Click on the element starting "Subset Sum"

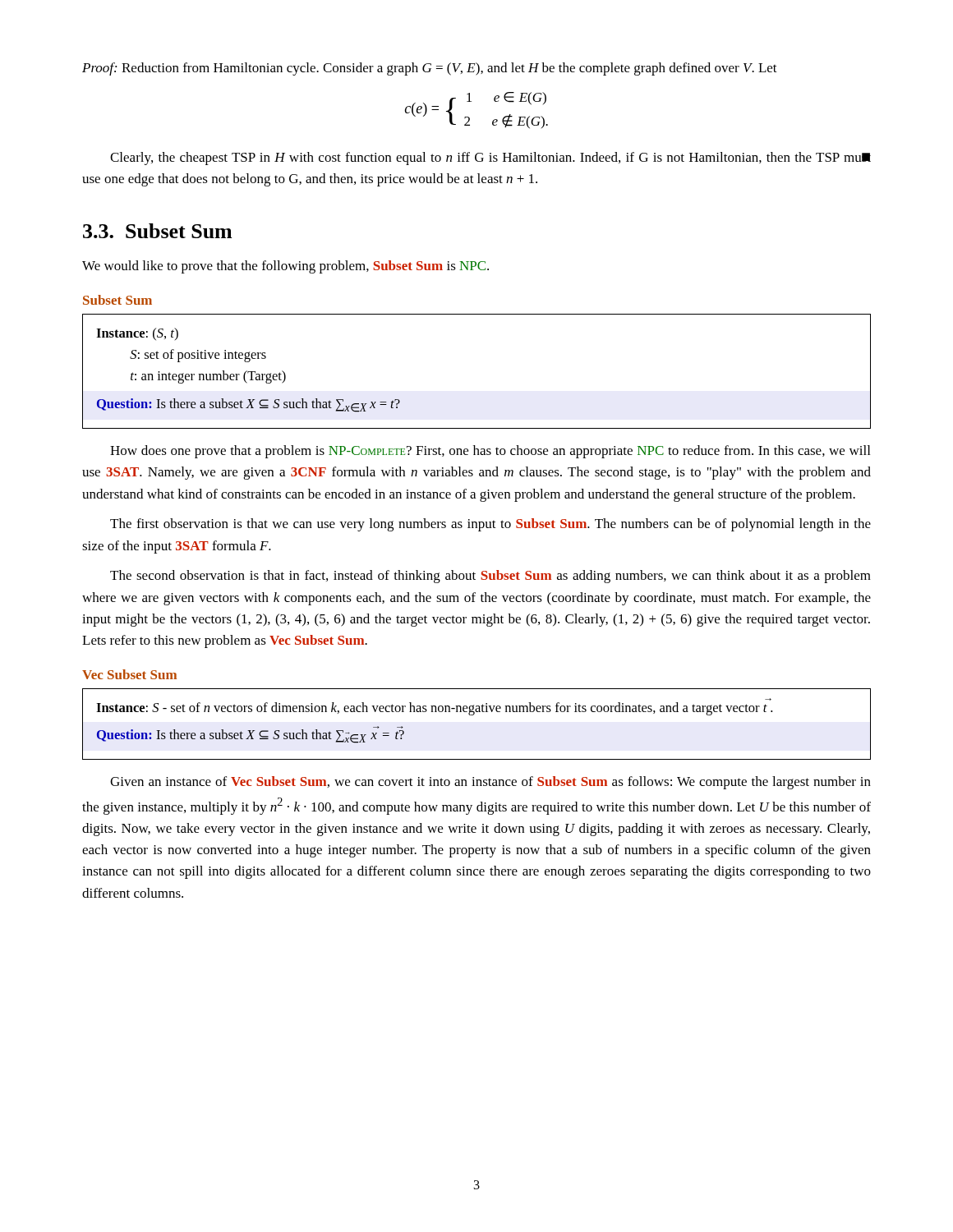(x=117, y=300)
